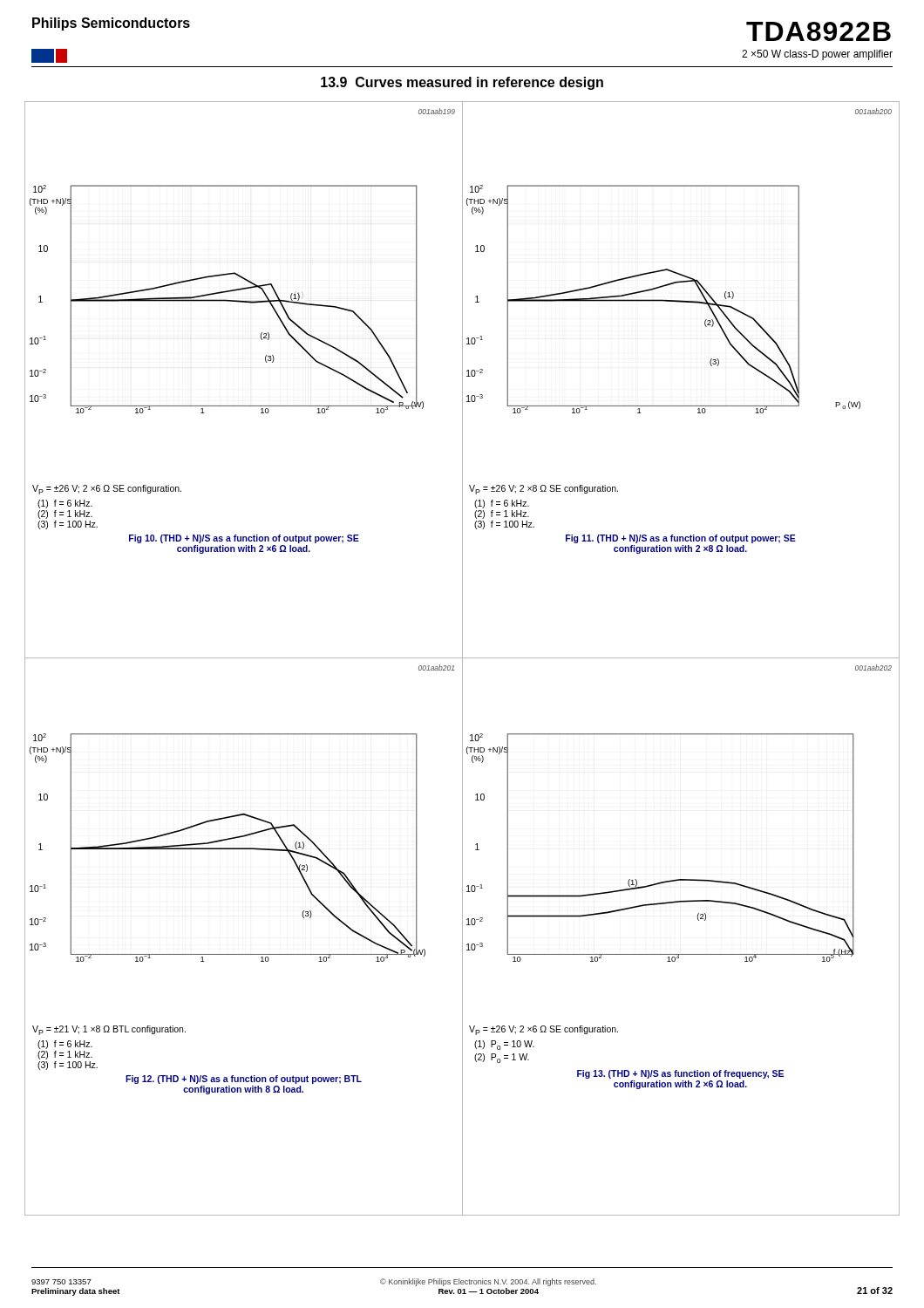Select the text block that reads "VP = ±21 V;"
This screenshot has width=924, height=1308.
pos(109,1030)
